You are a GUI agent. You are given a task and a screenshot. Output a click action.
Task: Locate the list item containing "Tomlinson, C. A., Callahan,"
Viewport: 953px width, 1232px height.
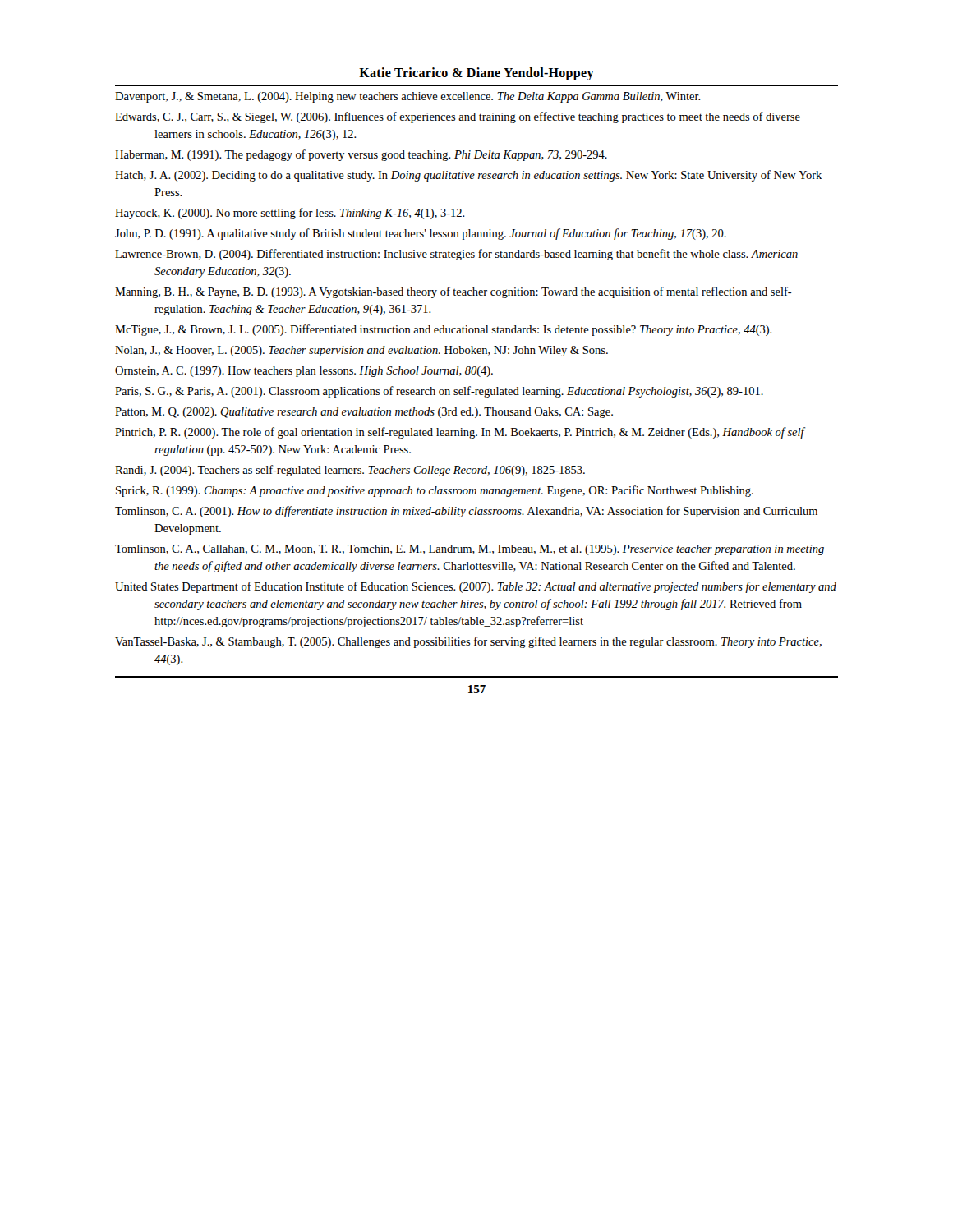click(x=470, y=558)
